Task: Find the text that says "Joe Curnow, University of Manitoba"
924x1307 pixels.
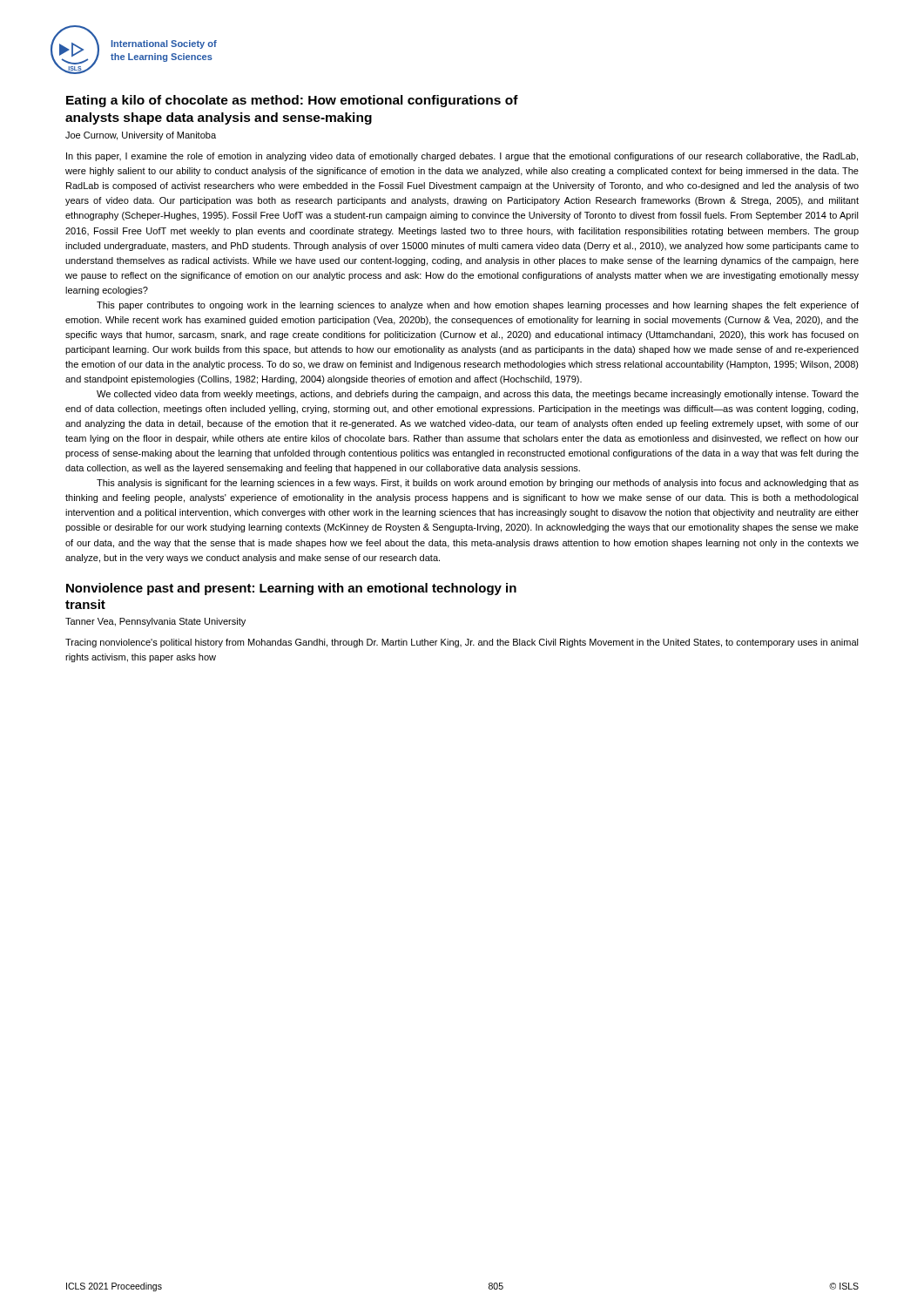Action: pos(141,135)
